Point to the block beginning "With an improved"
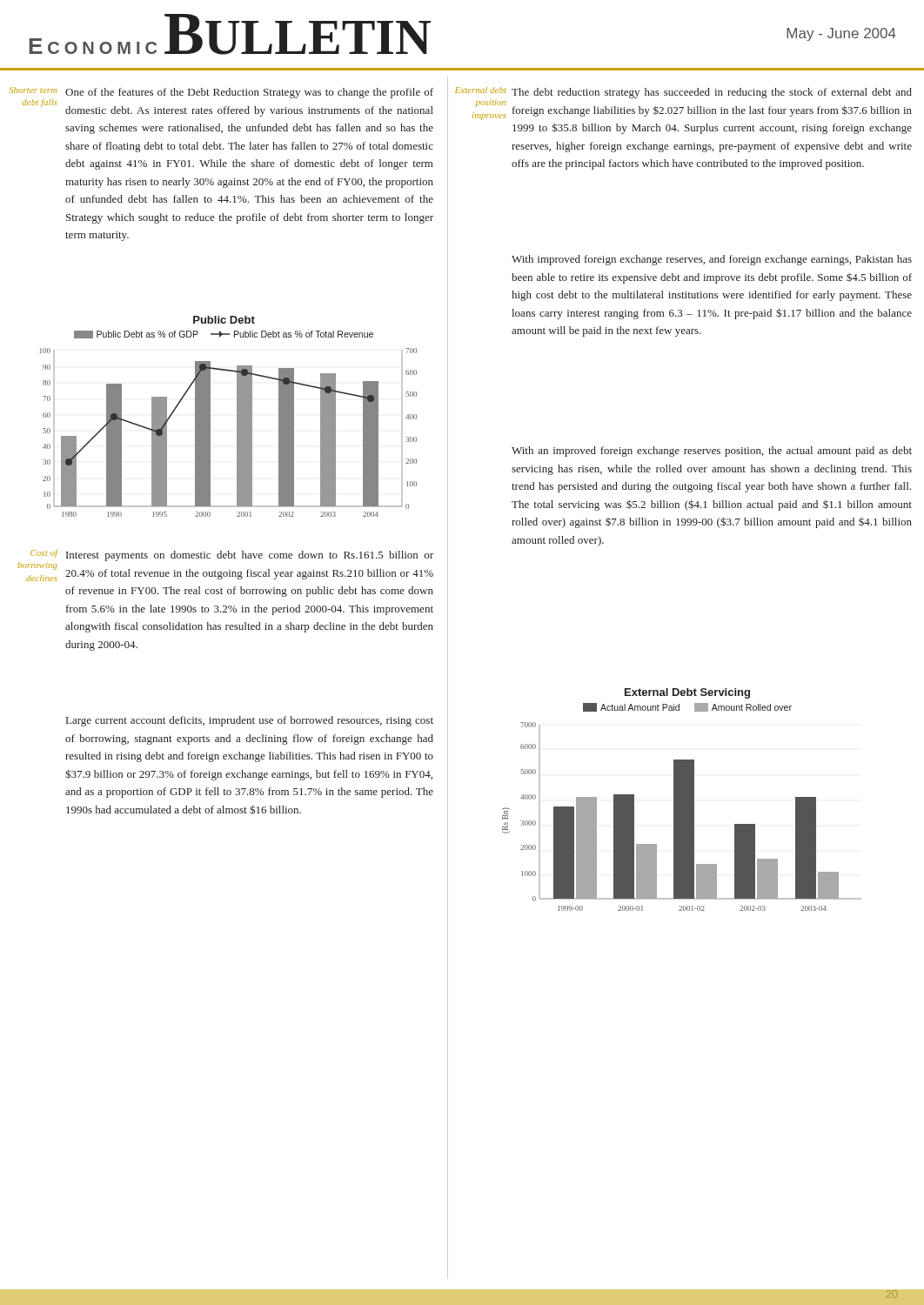The height and width of the screenshot is (1305, 924). 712,495
